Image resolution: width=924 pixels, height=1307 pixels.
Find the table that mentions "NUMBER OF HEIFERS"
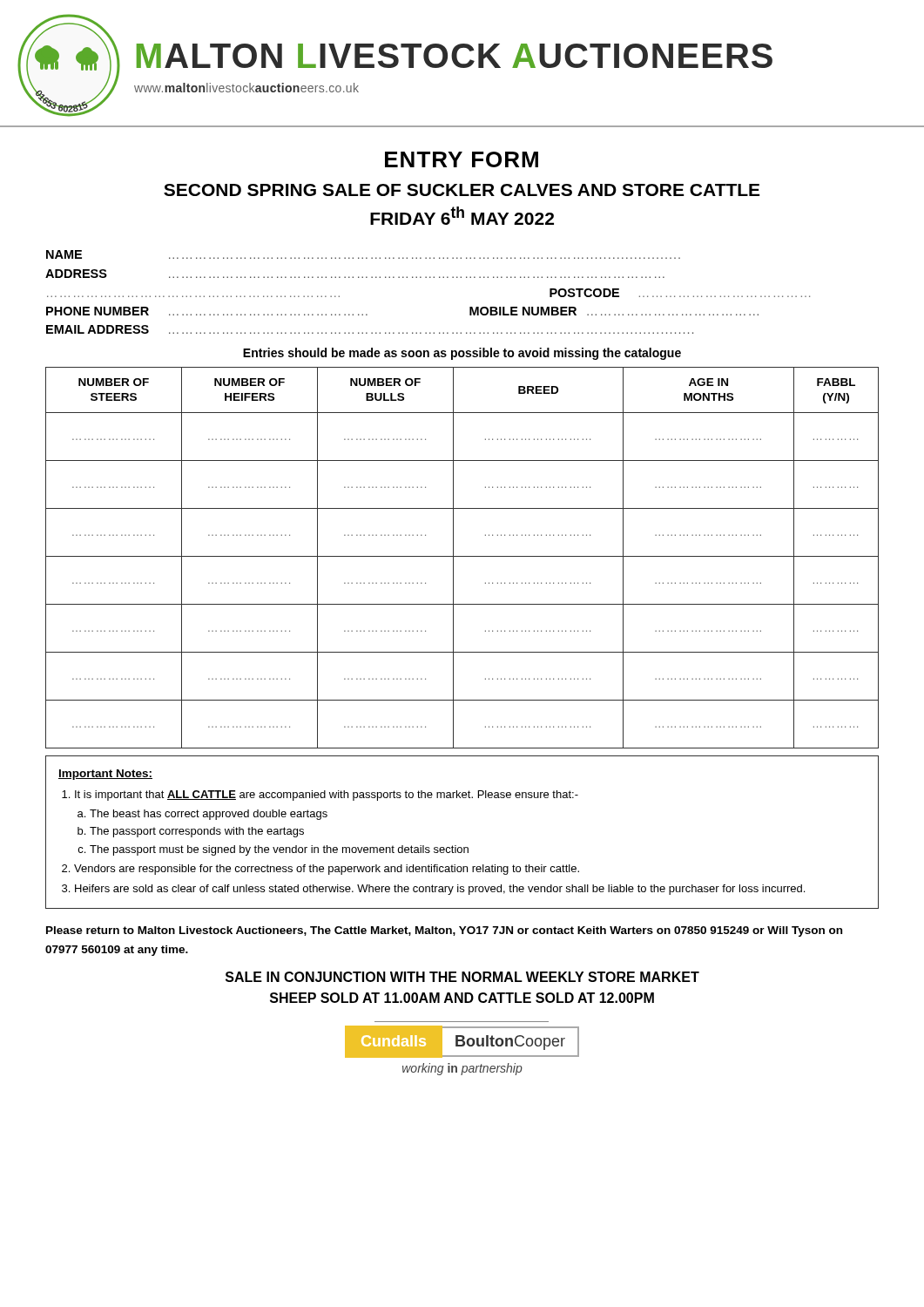462,558
